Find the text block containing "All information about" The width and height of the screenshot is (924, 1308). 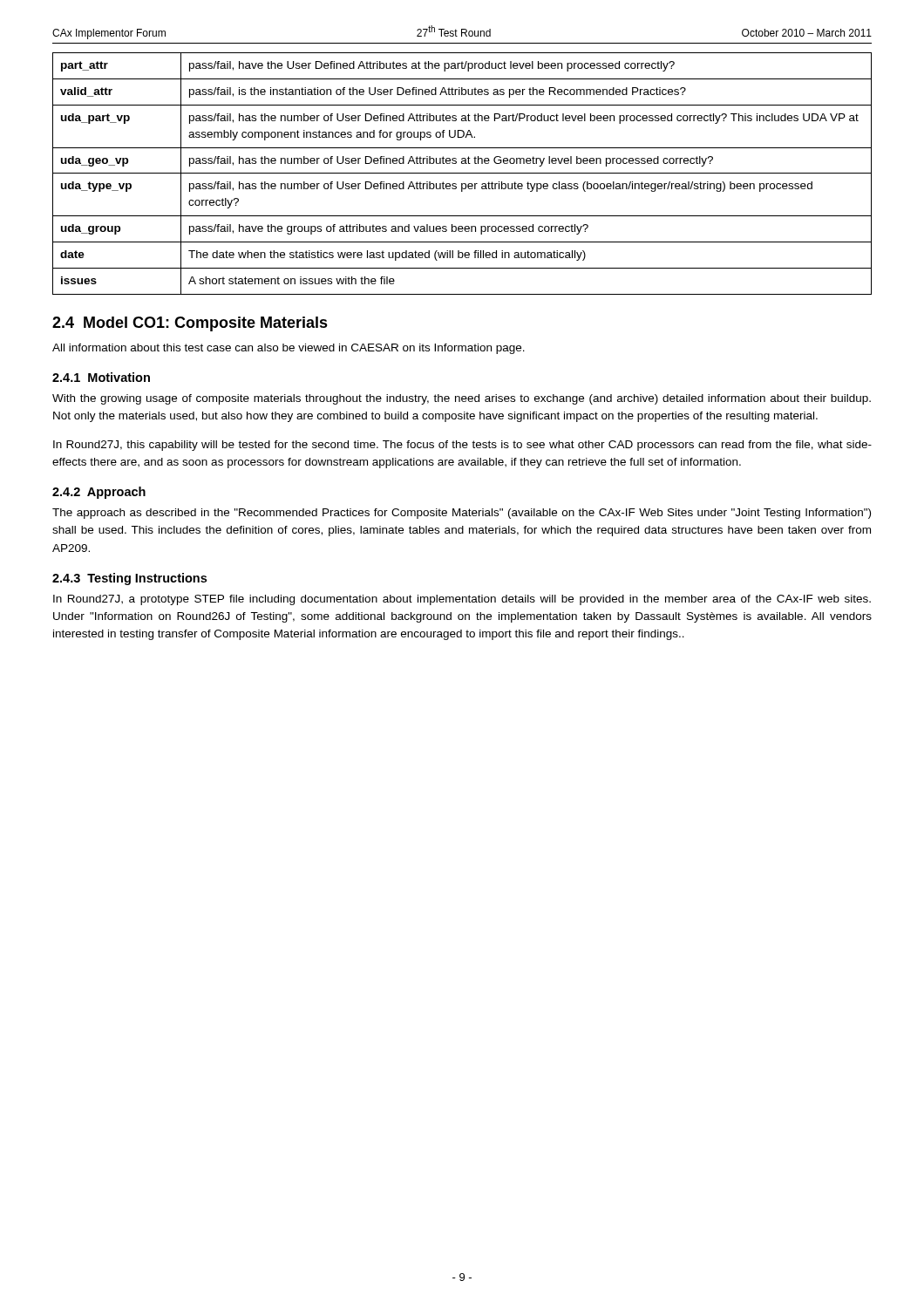[289, 347]
